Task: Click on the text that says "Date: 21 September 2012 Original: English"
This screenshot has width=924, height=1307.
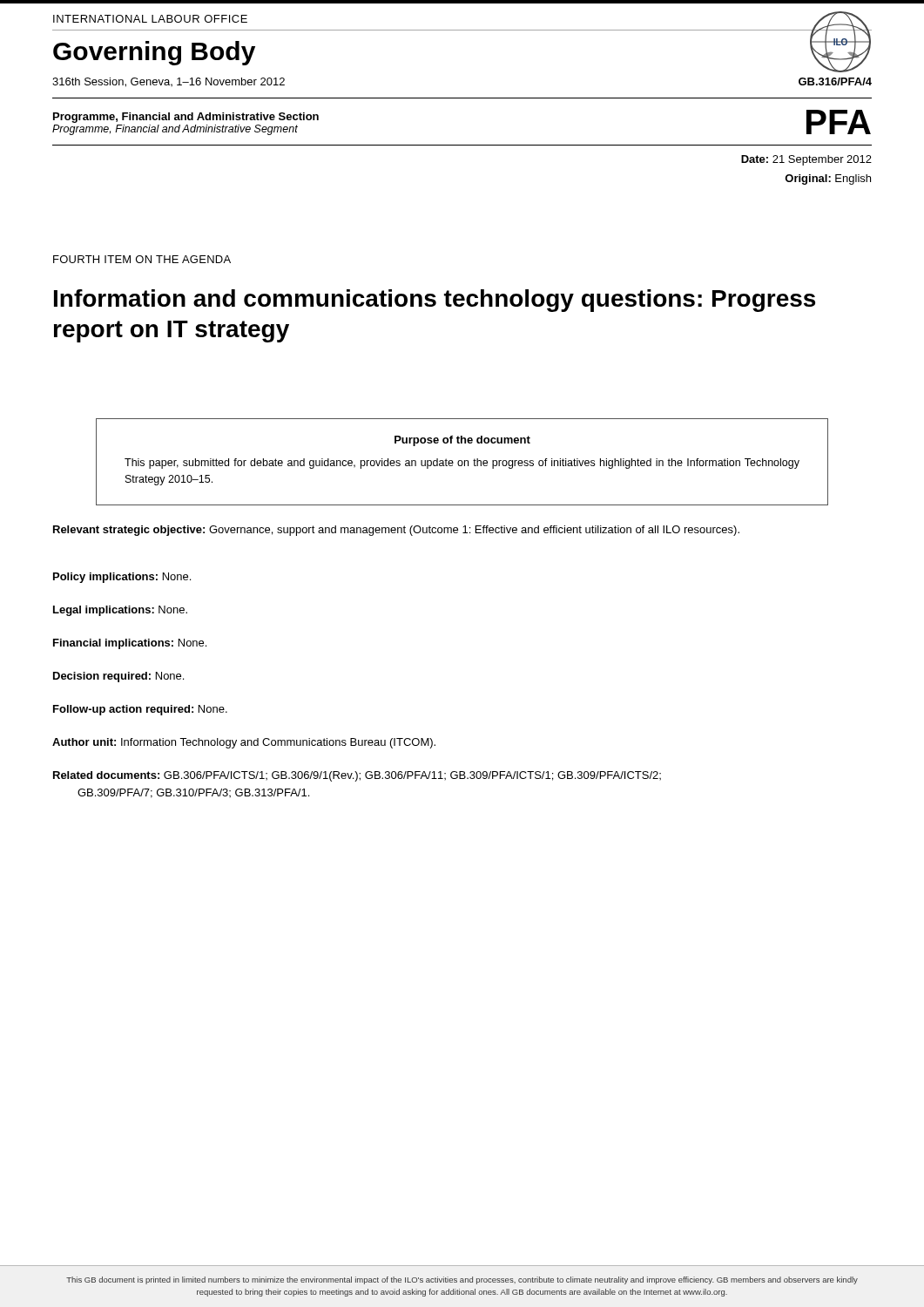Action: point(806,169)
